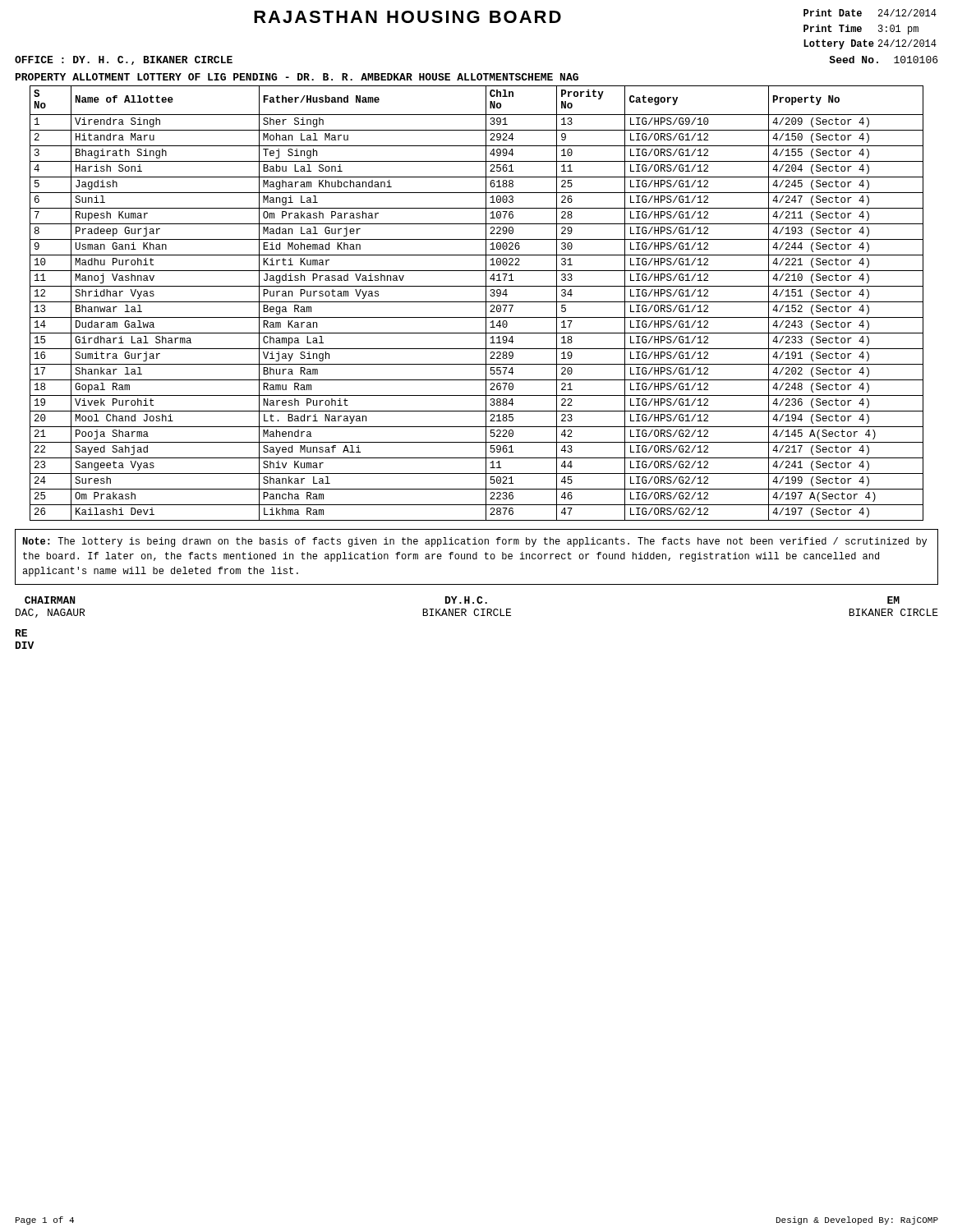Find "CHAIRMAN DAC, NAGAUR" on this page
953x1232 pixels.
(50, 607)
